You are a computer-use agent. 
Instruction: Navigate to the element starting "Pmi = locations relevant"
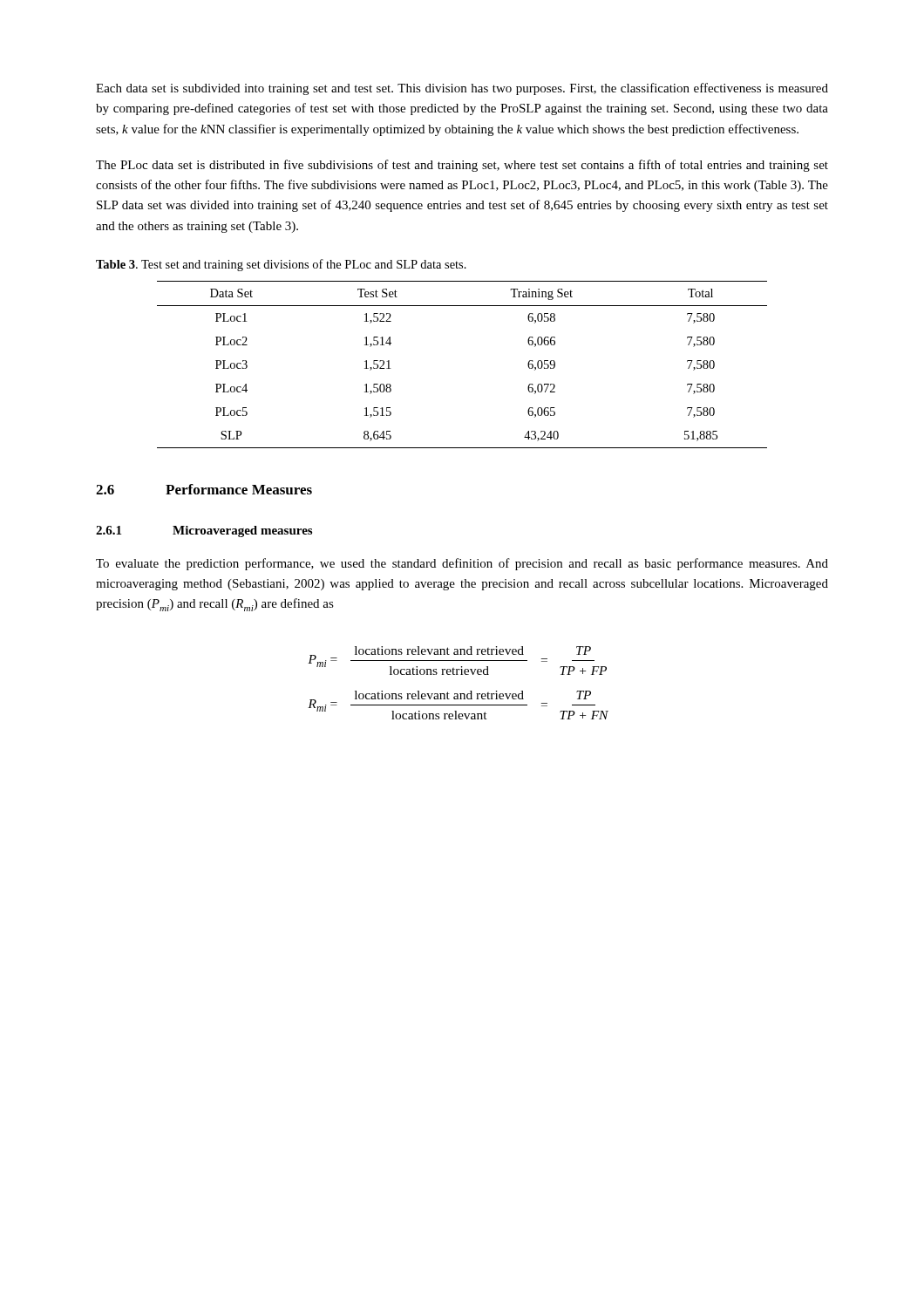click(x=462, y=687)
